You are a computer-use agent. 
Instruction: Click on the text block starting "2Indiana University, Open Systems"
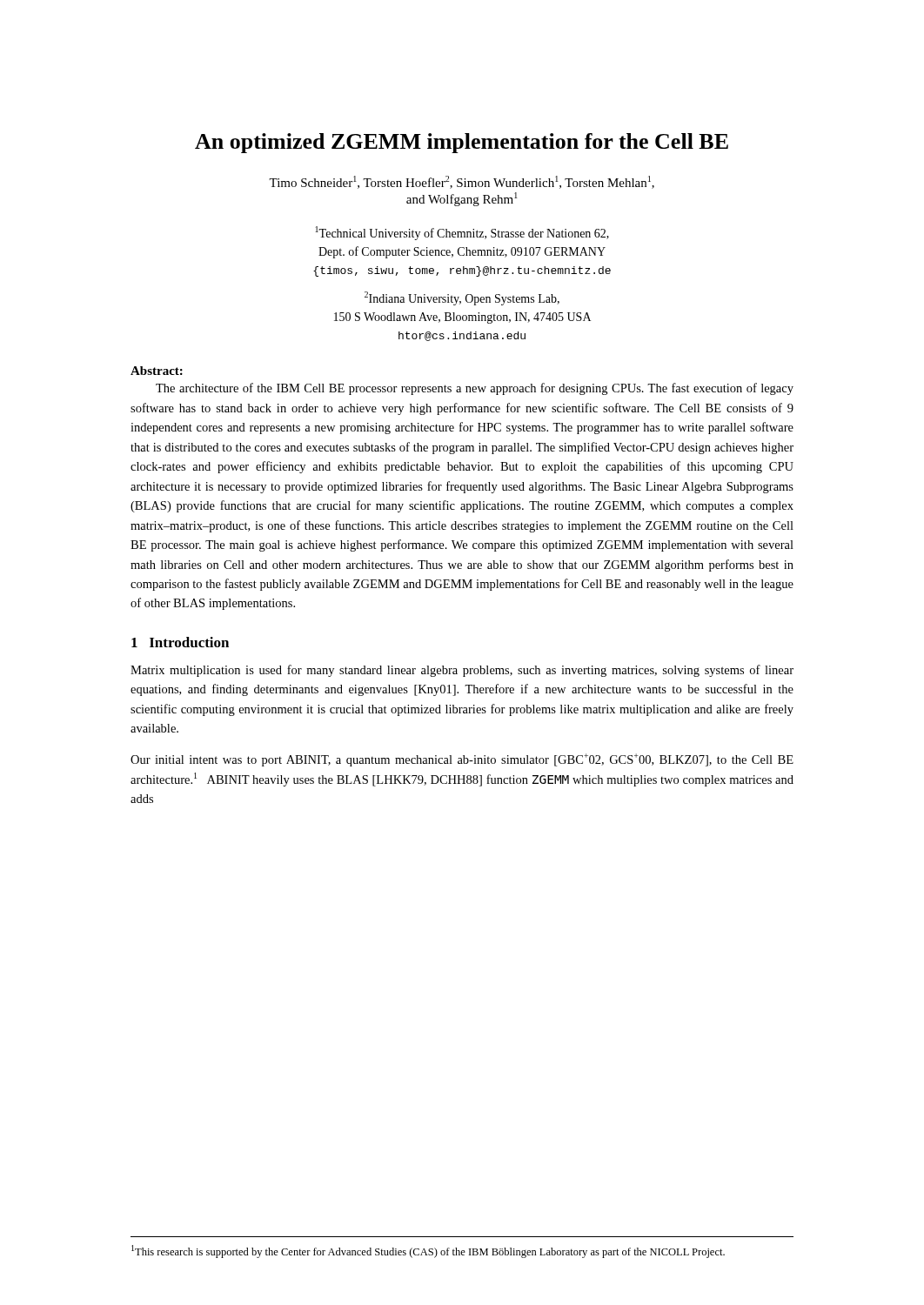pyautogui.click(x=462, y=316)
